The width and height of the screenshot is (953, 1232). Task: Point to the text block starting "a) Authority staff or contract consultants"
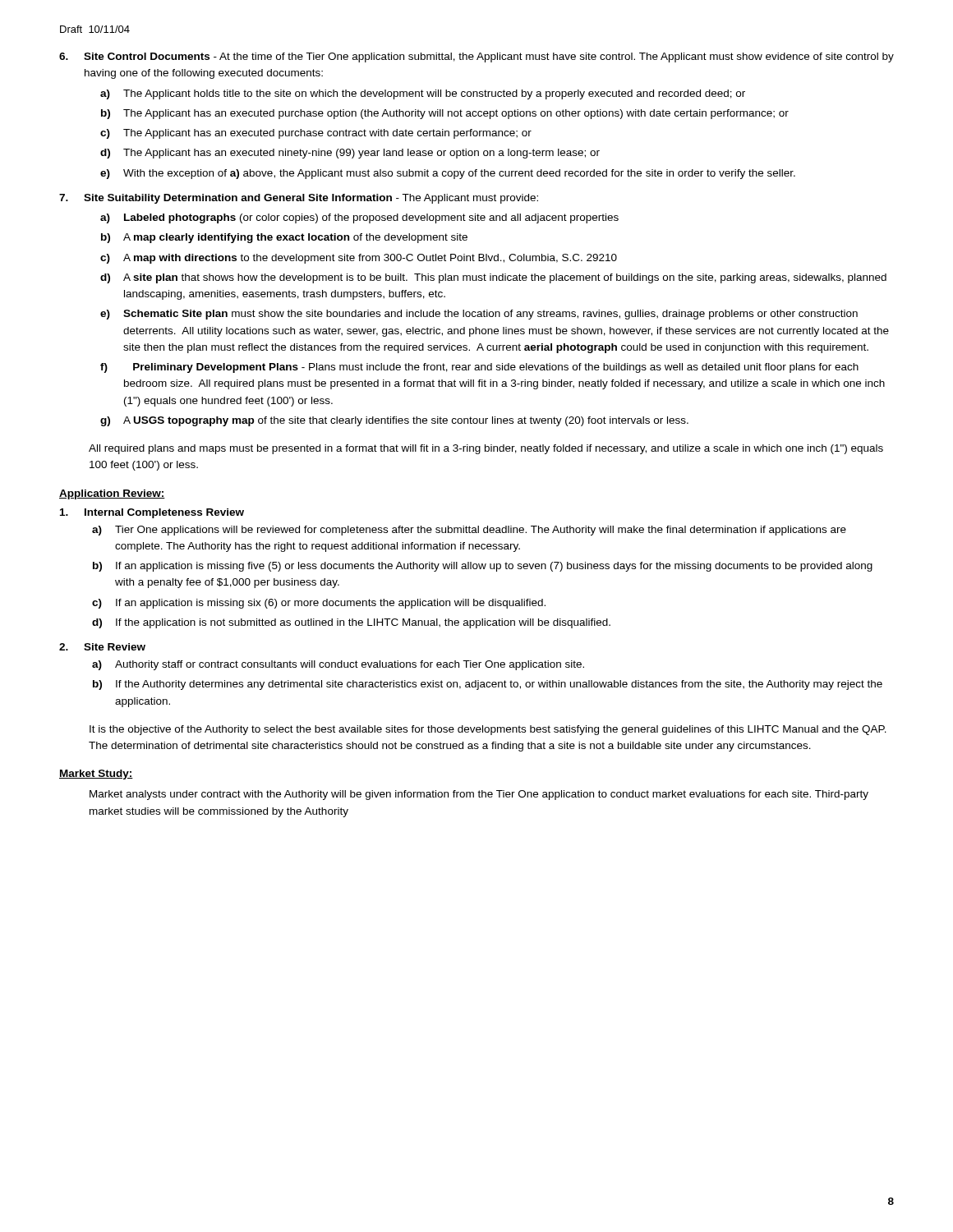tap(493, 665)
